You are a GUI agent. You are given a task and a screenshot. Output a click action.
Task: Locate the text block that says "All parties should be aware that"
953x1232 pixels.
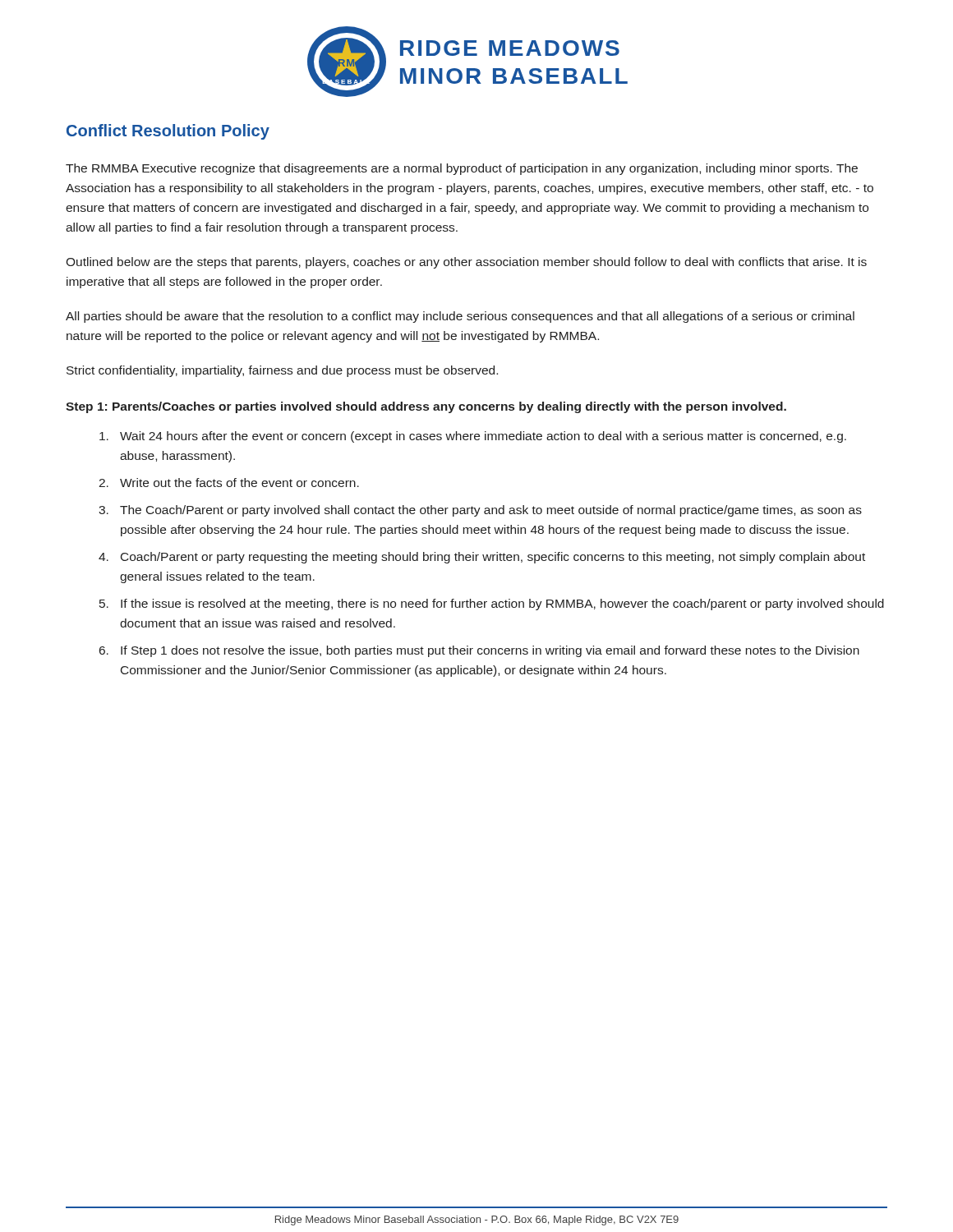click(460, 326)
